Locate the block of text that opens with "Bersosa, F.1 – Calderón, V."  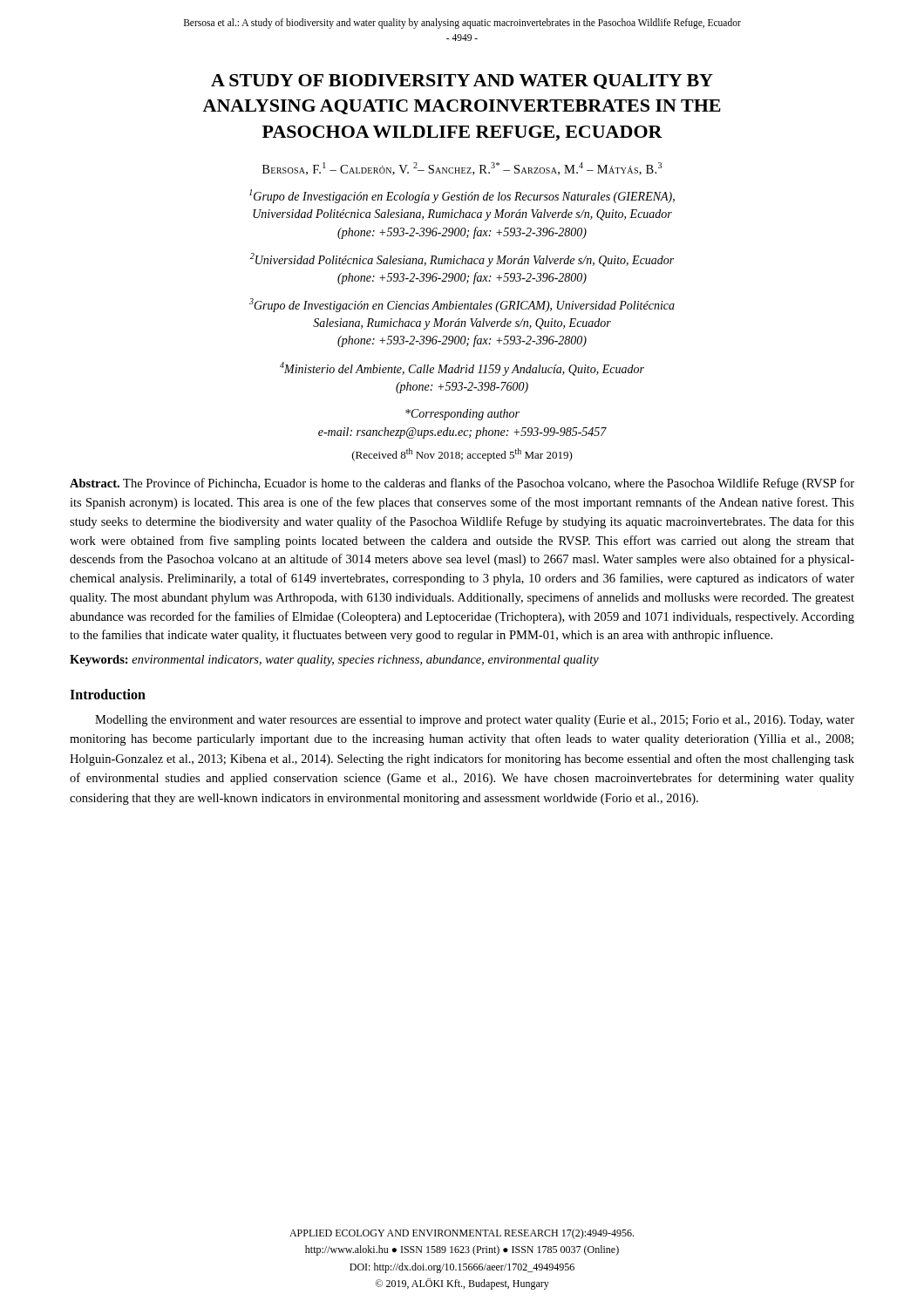(462, 168)
